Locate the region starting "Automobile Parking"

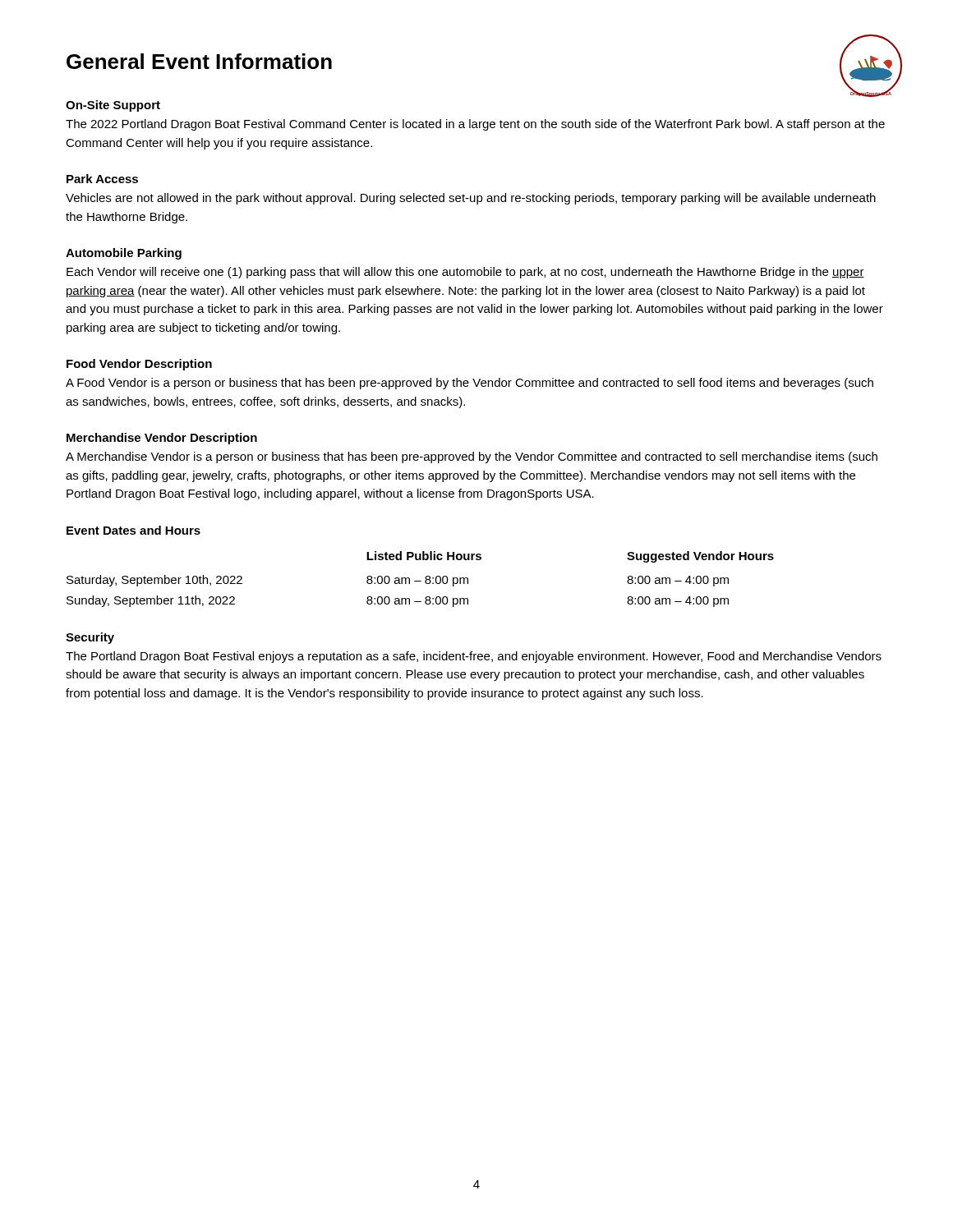point(124,253)
